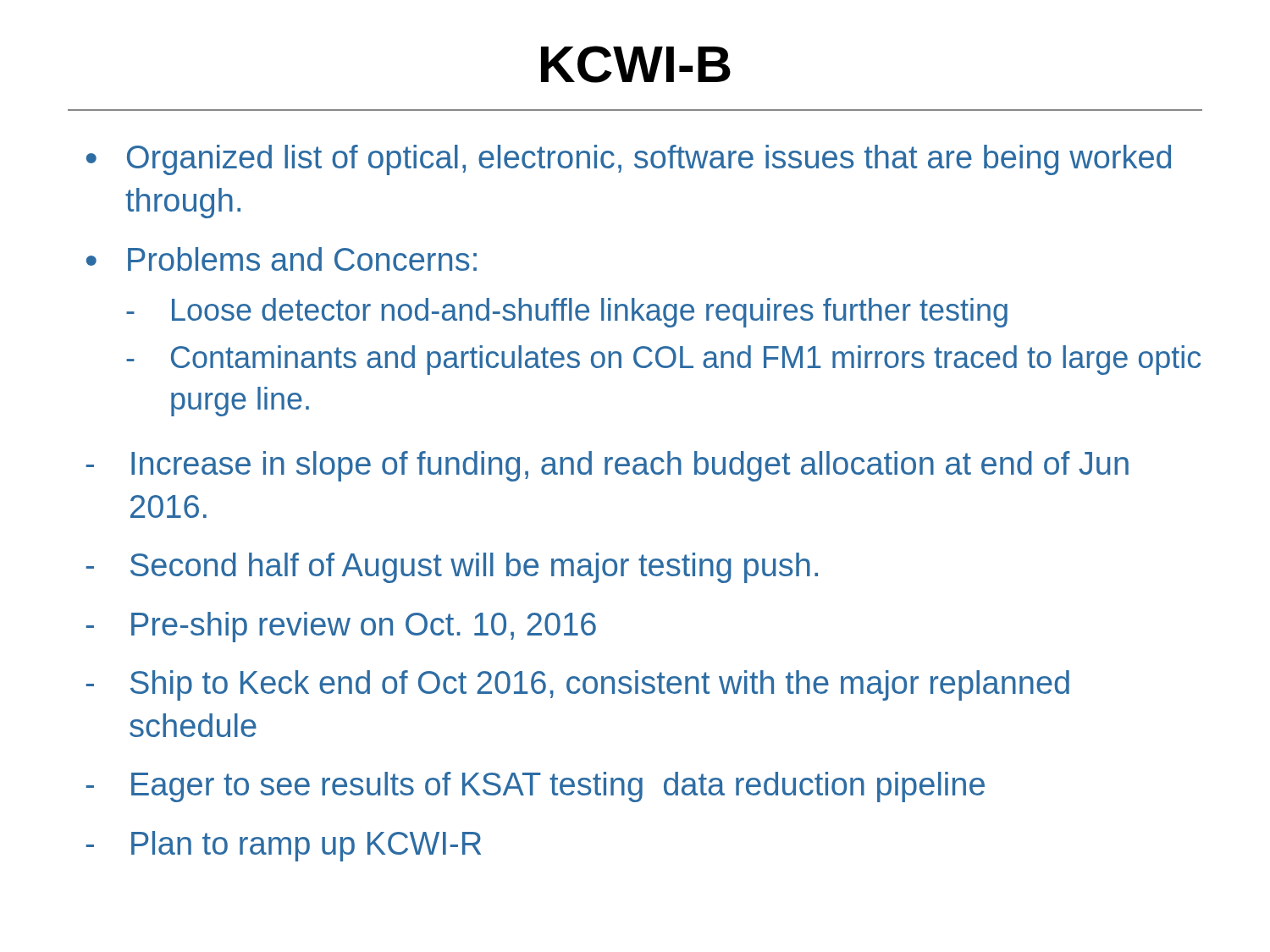Find "- Pre-ship review on Oct. 10, 2016" on this page
The height and width of the screenshot is (952, 1270).
pos(341,627)
